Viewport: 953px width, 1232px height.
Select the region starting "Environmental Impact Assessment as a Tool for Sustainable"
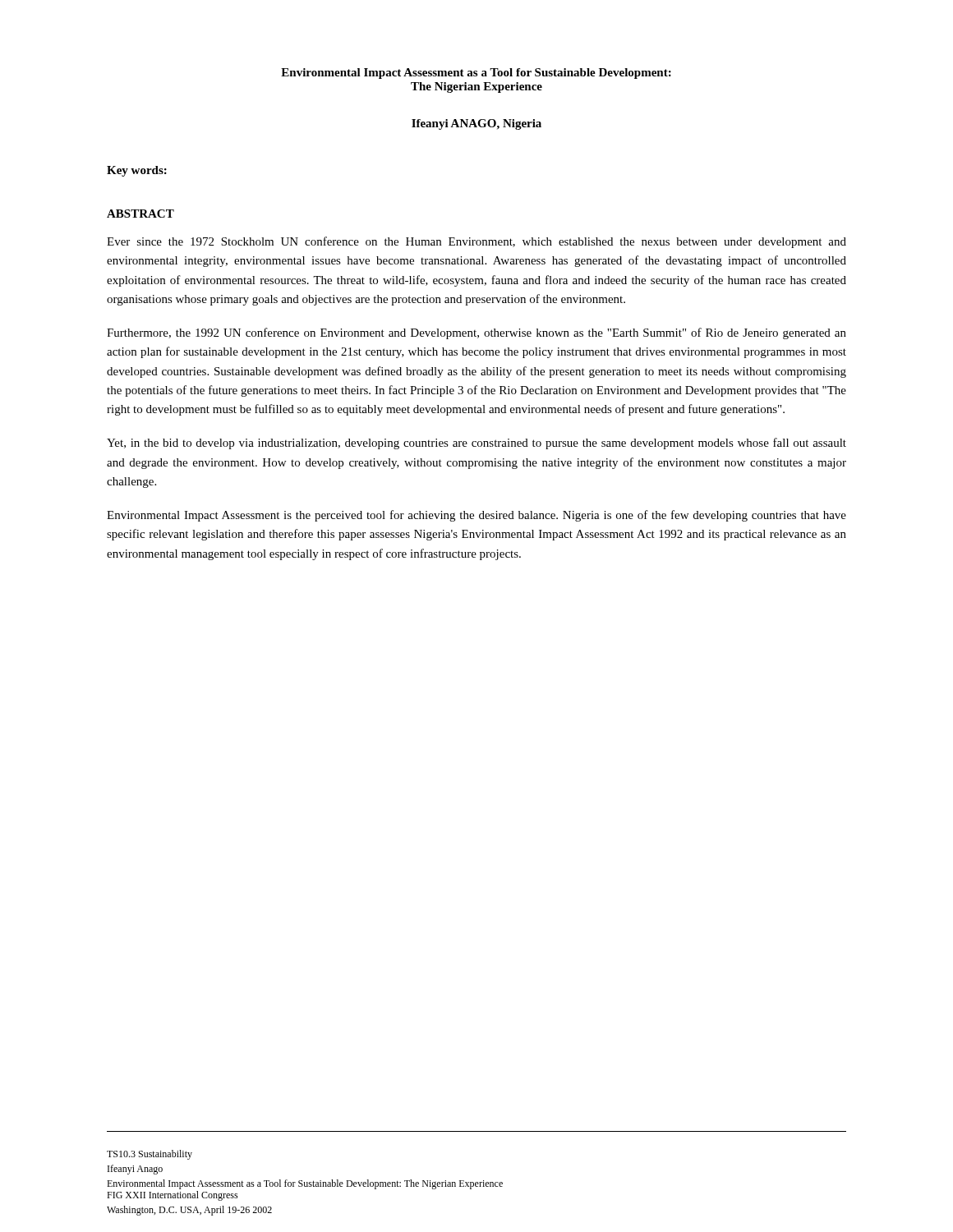pos(476,79)
